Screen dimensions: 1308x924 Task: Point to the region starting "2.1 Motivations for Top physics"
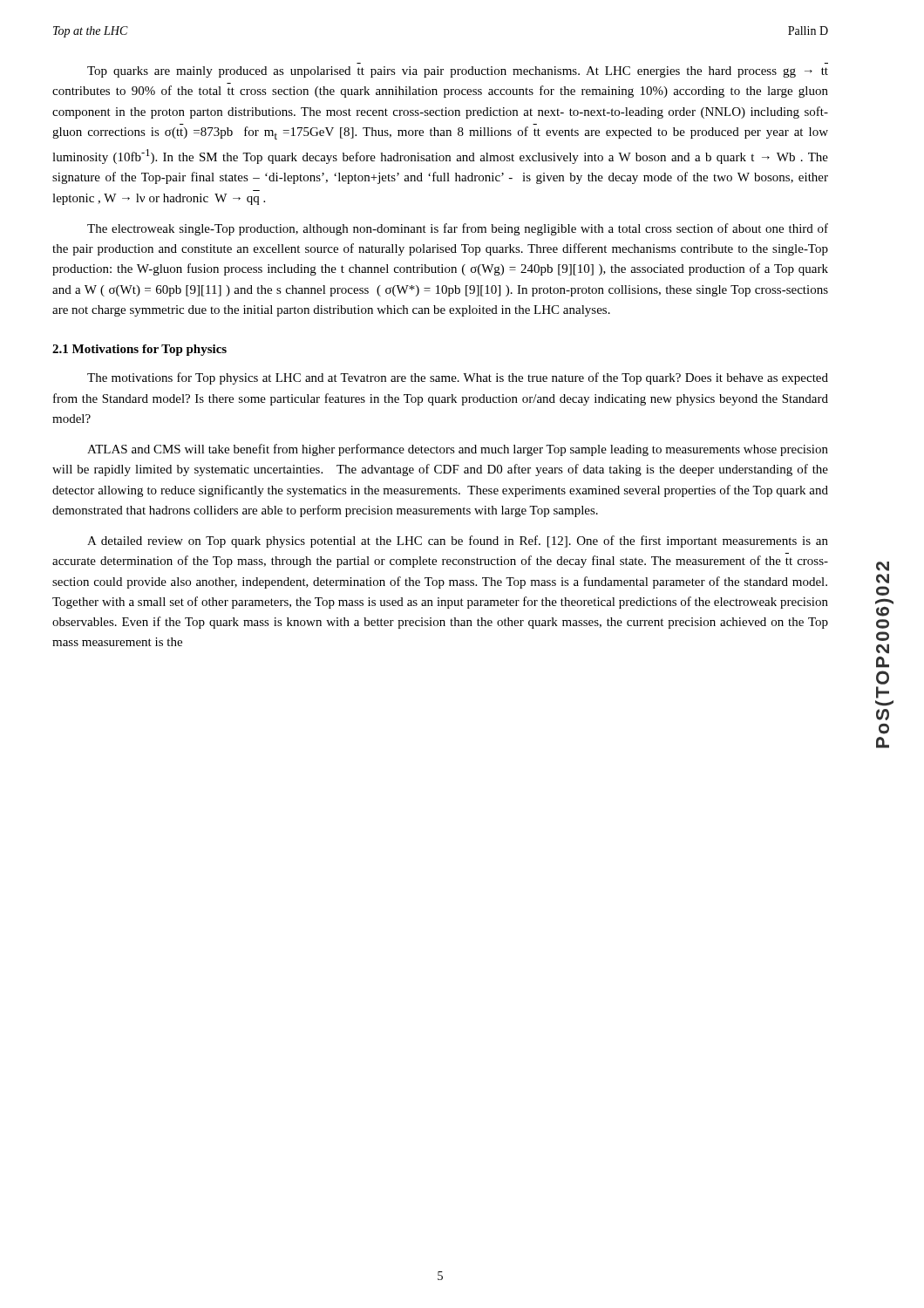click(x=139, y=350)
